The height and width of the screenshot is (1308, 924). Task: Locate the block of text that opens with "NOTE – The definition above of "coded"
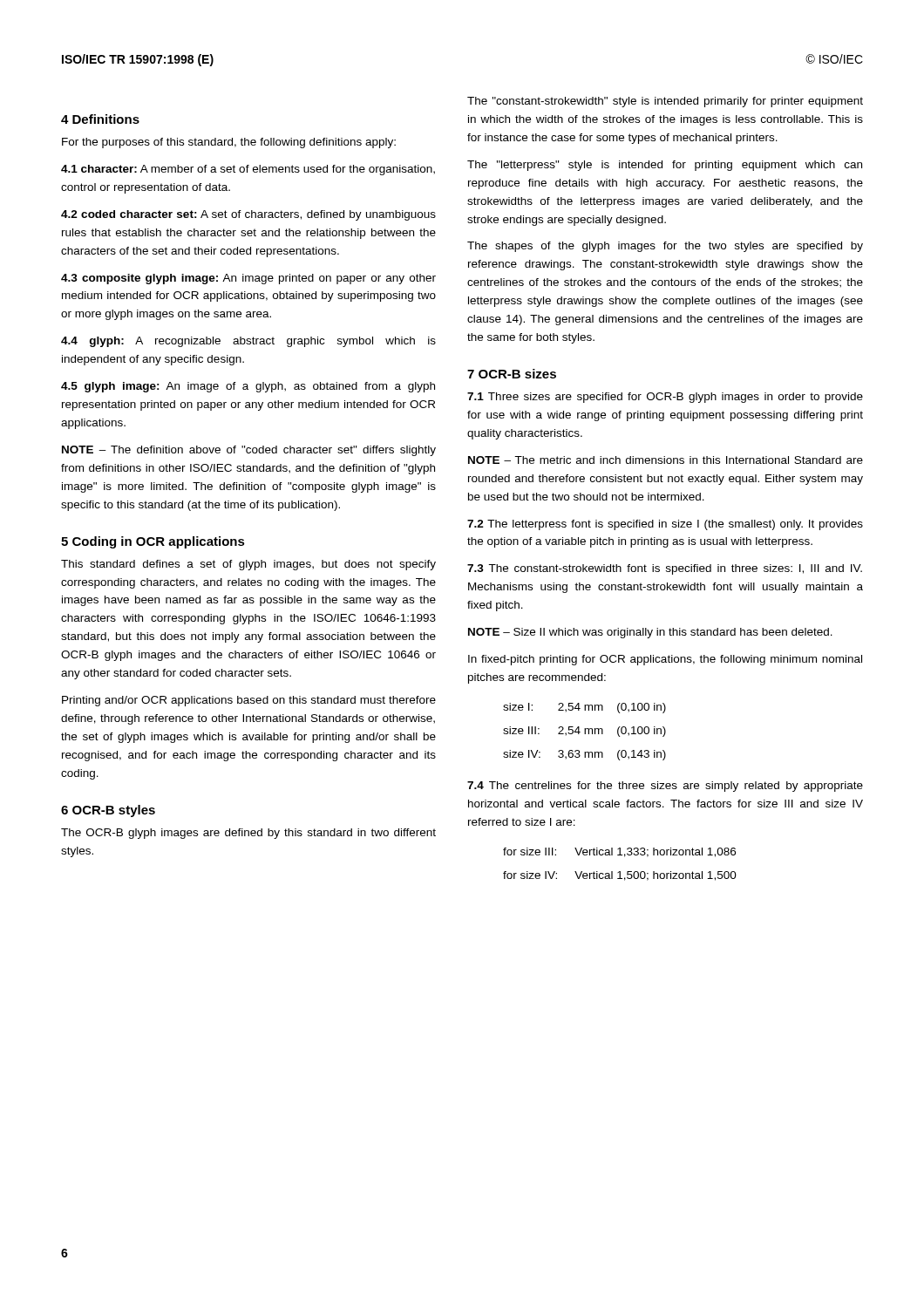pos(248,477)
